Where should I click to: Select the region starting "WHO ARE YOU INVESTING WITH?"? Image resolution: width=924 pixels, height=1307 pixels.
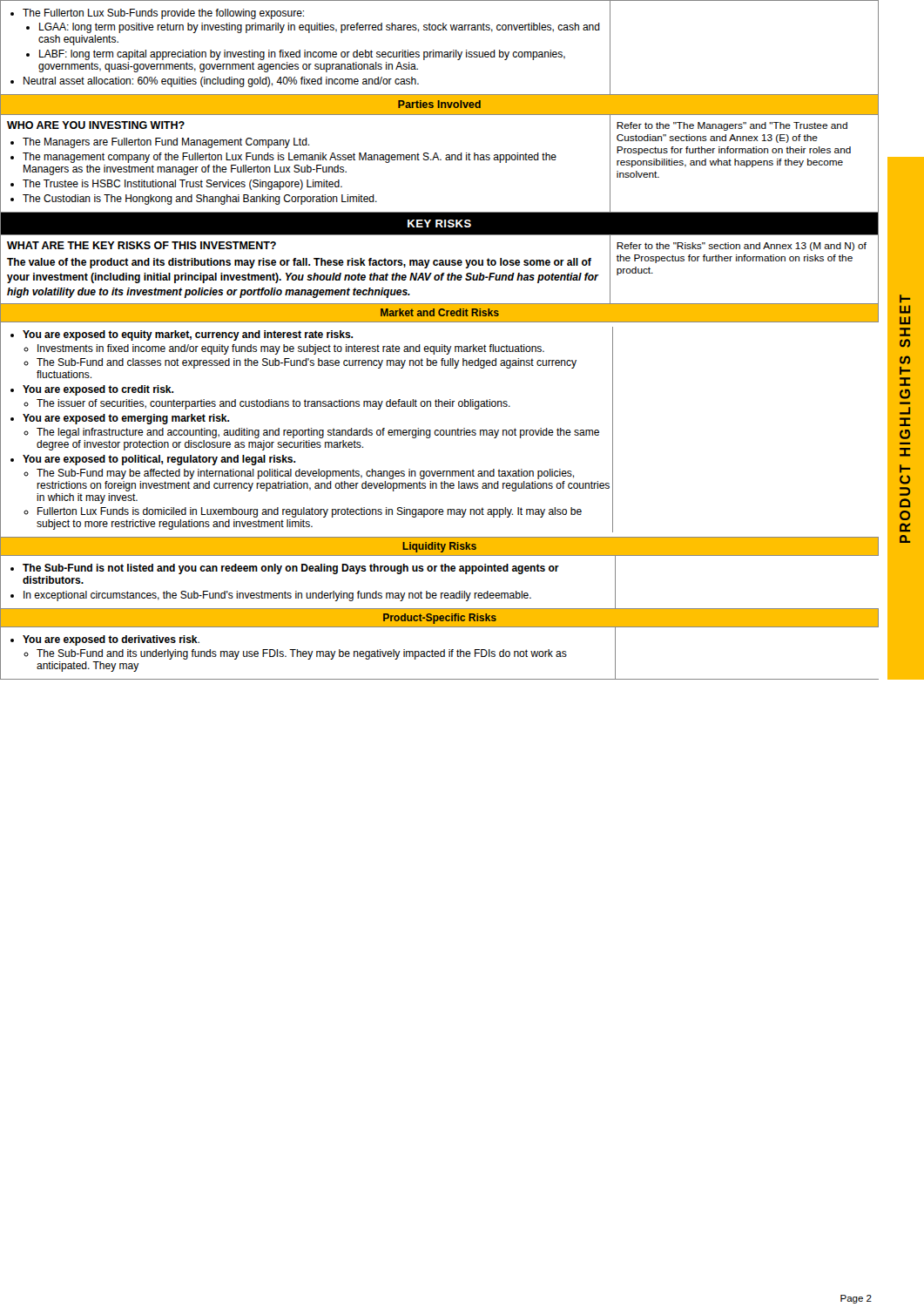(96, 125)
